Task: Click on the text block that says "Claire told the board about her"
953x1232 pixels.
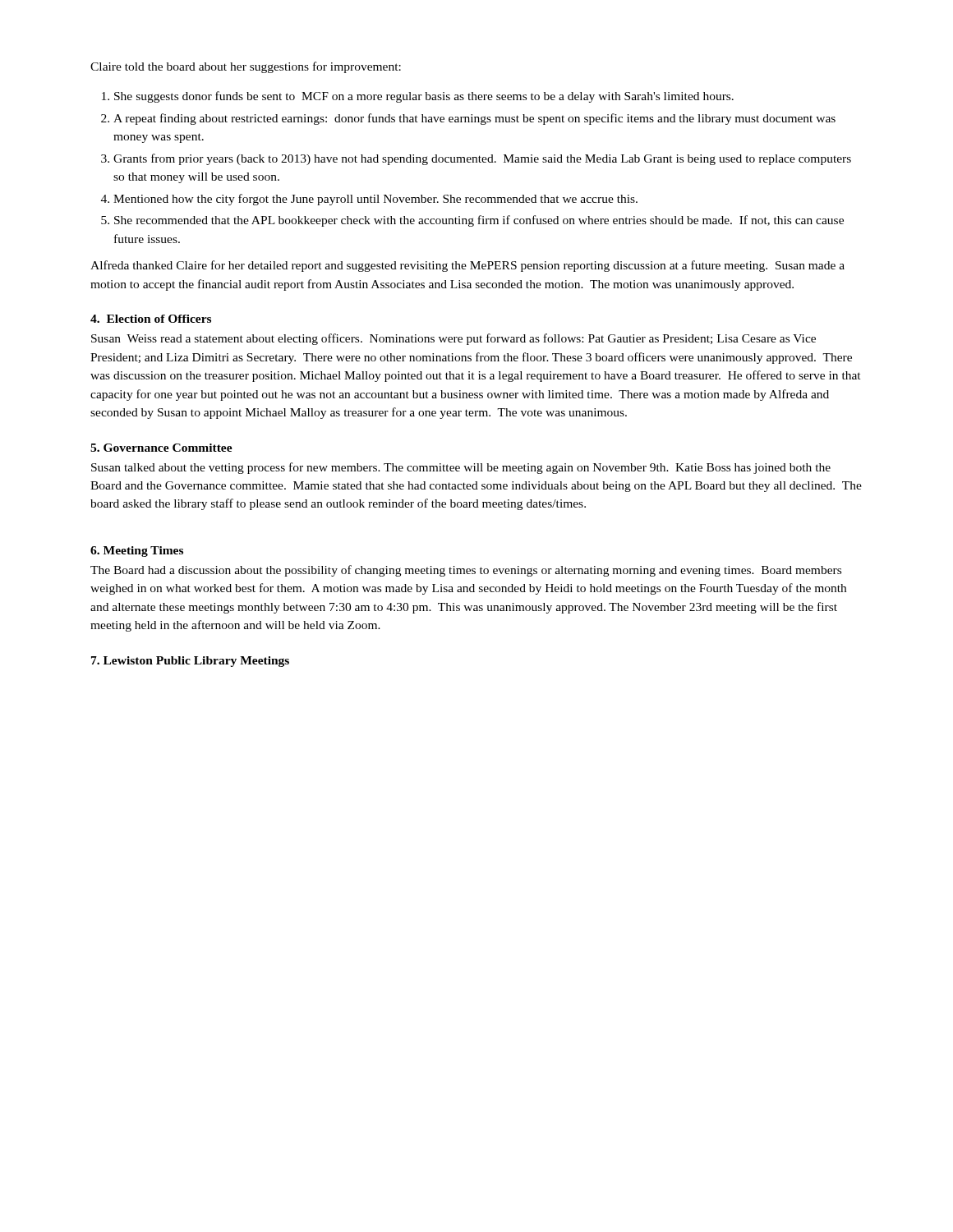Action: point(476,153)
